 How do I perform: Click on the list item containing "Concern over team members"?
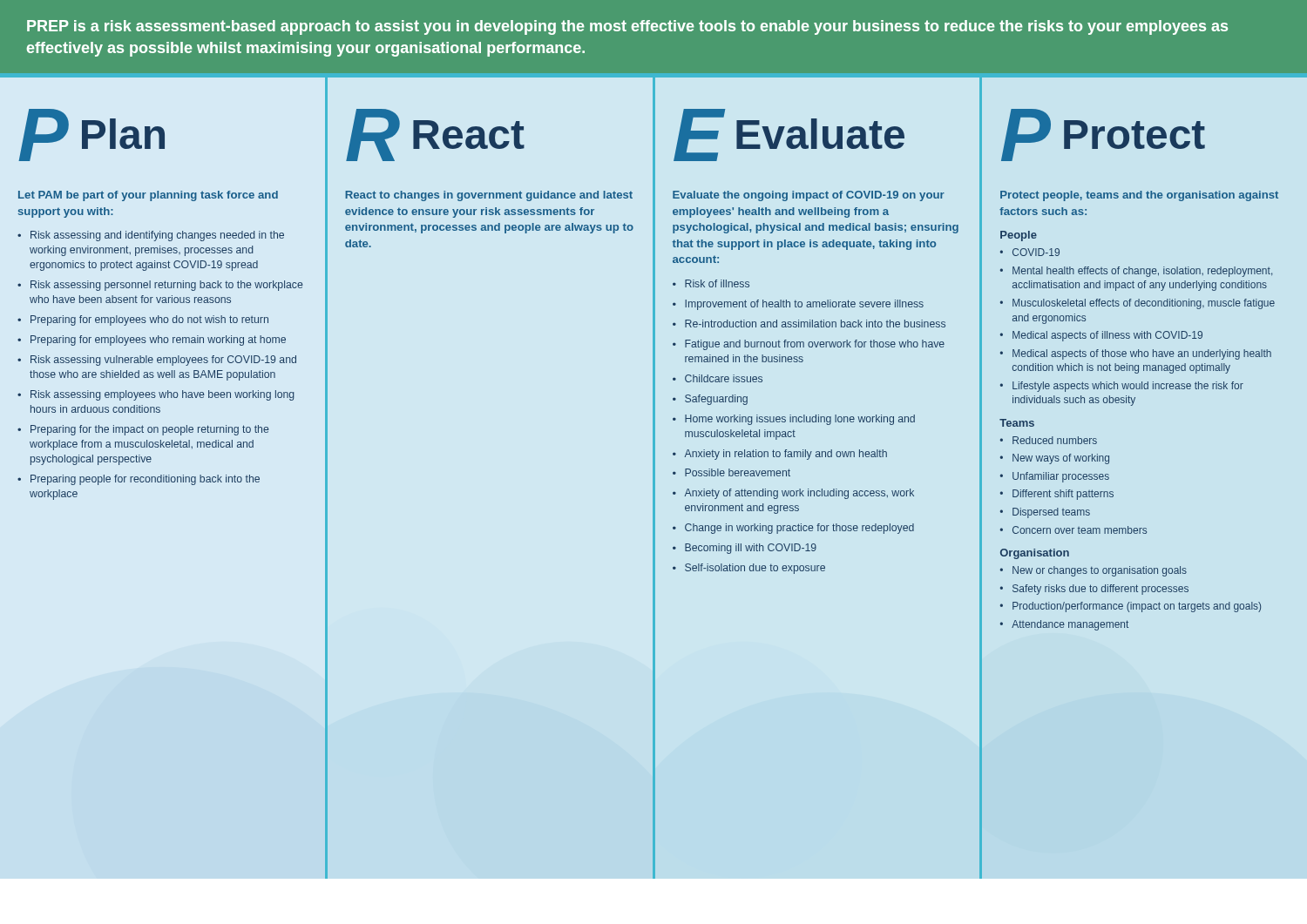(1080, 530)
